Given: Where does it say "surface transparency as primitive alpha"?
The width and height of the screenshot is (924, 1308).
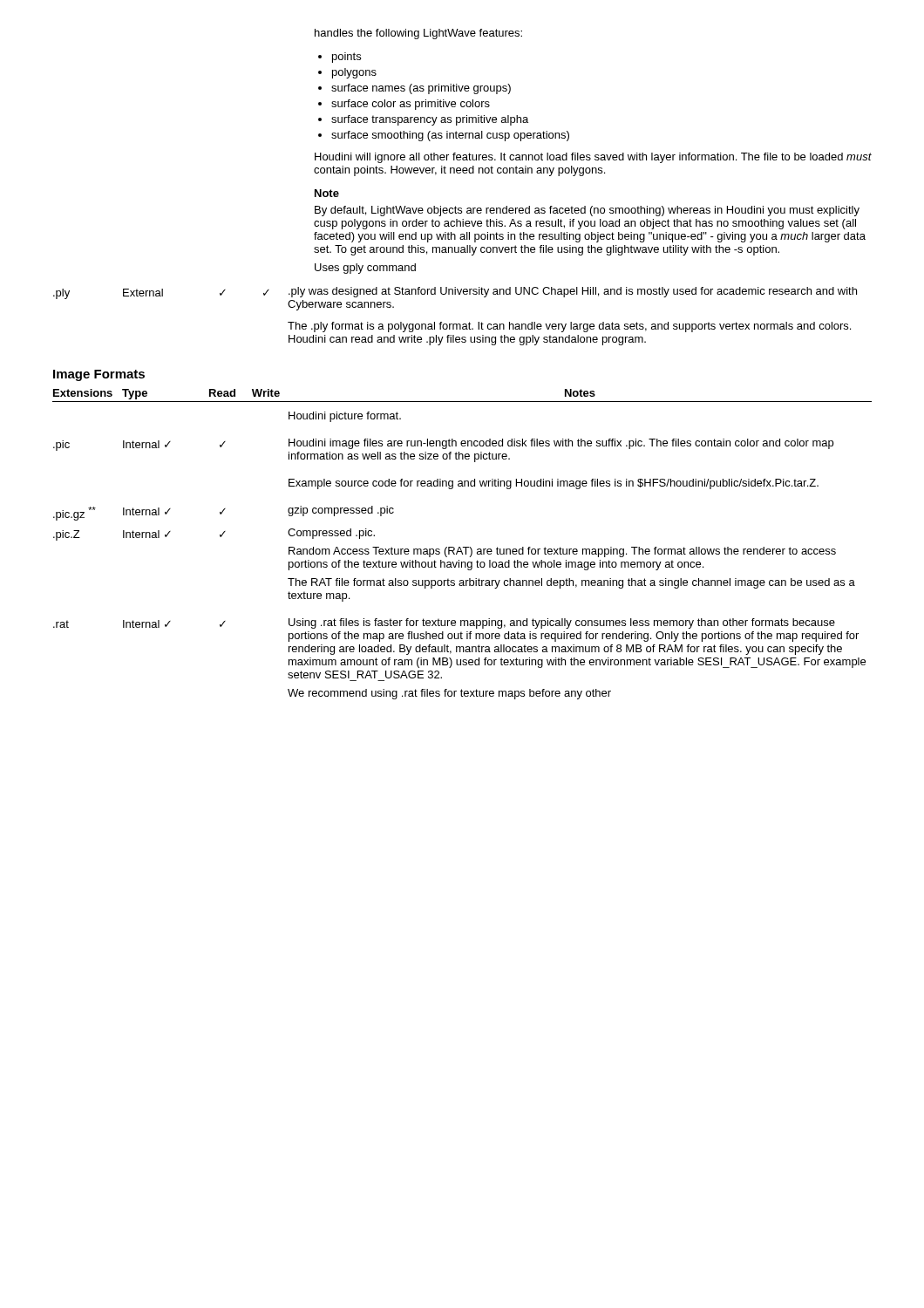Looking at the screenshot, I should click(430, 119).
